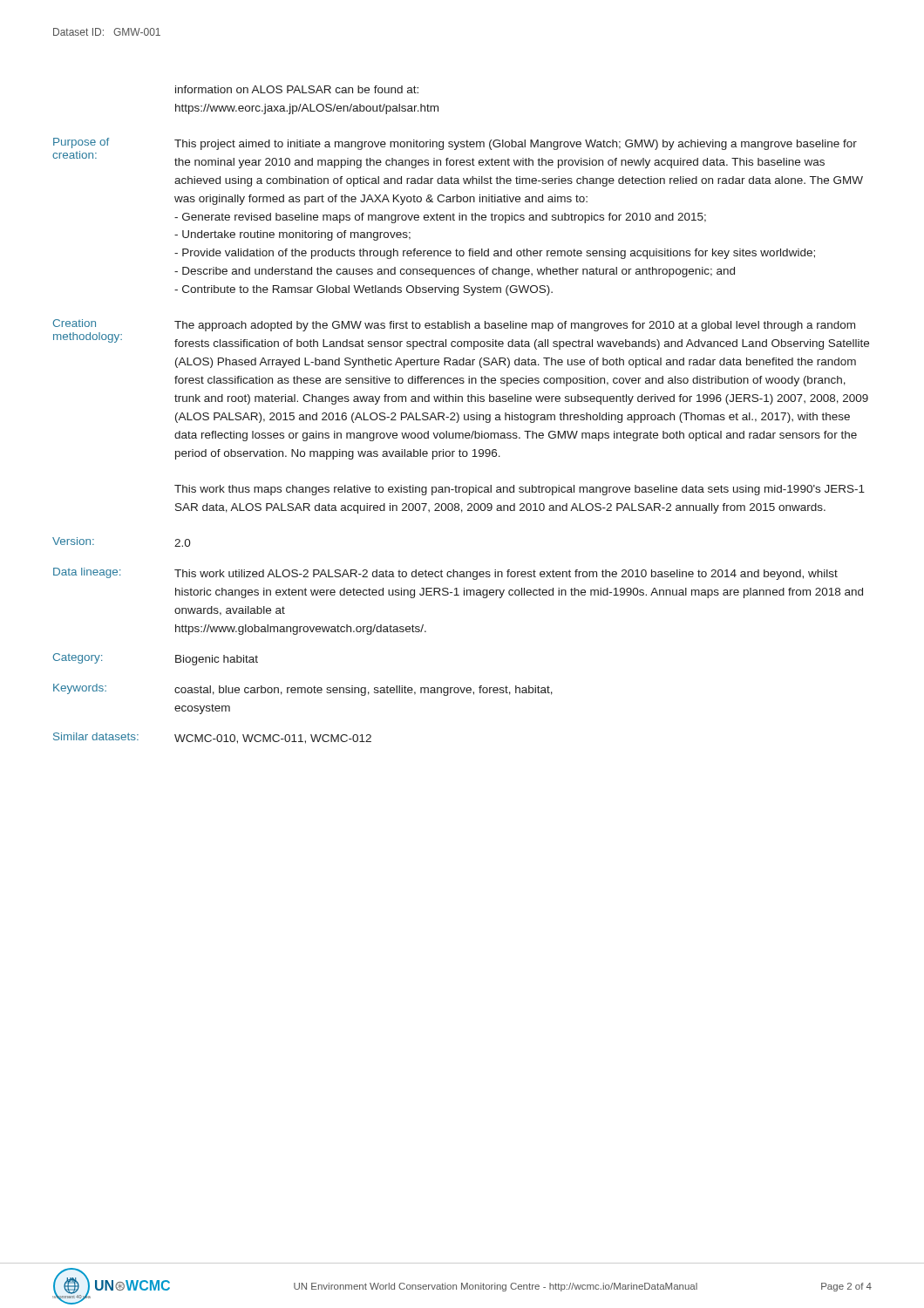
Task: Locate the text block with the text "coastal, blue carbon,"
Action: click(x=364, y=698)
